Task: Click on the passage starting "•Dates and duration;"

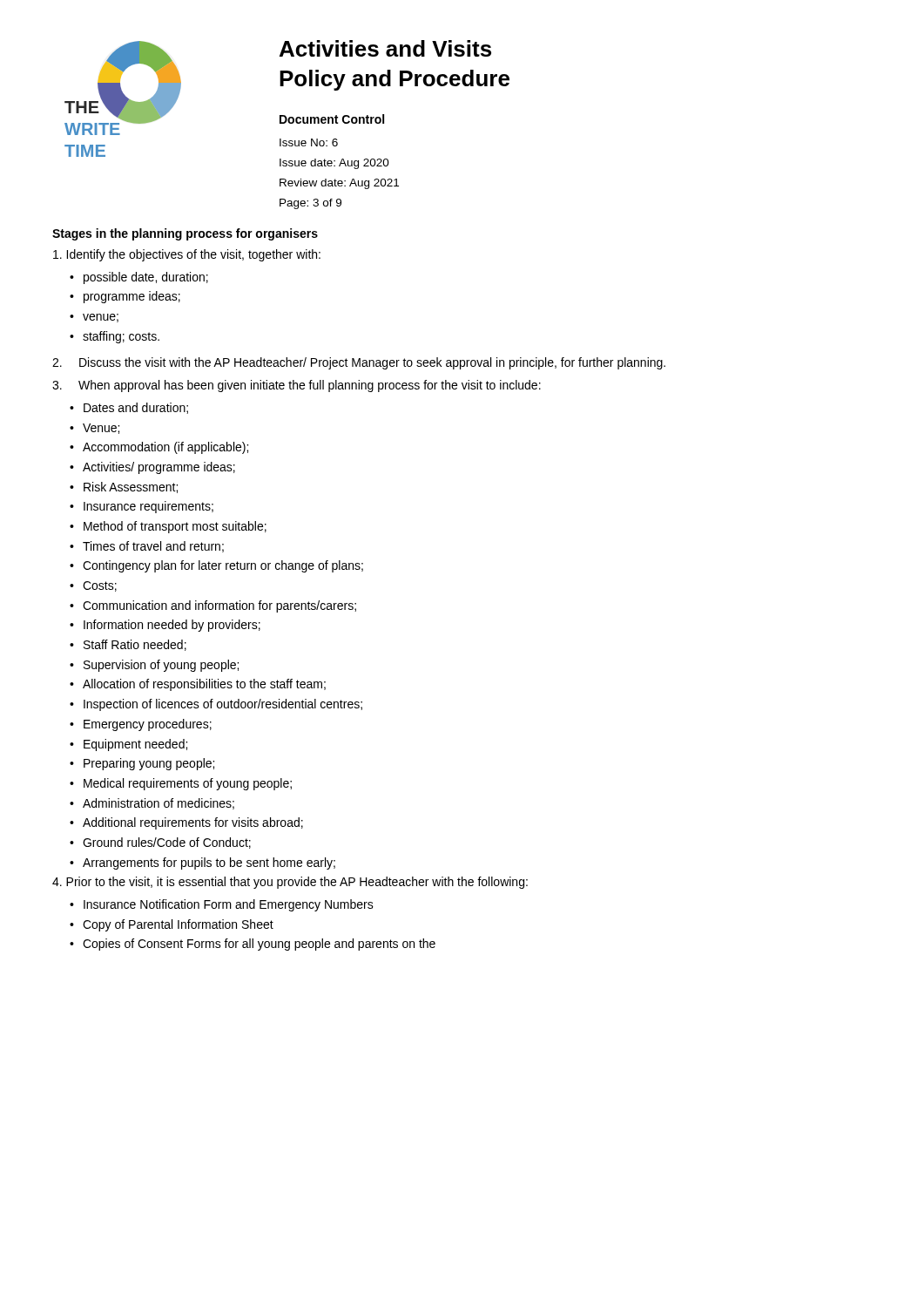Action: pos(129,408)
